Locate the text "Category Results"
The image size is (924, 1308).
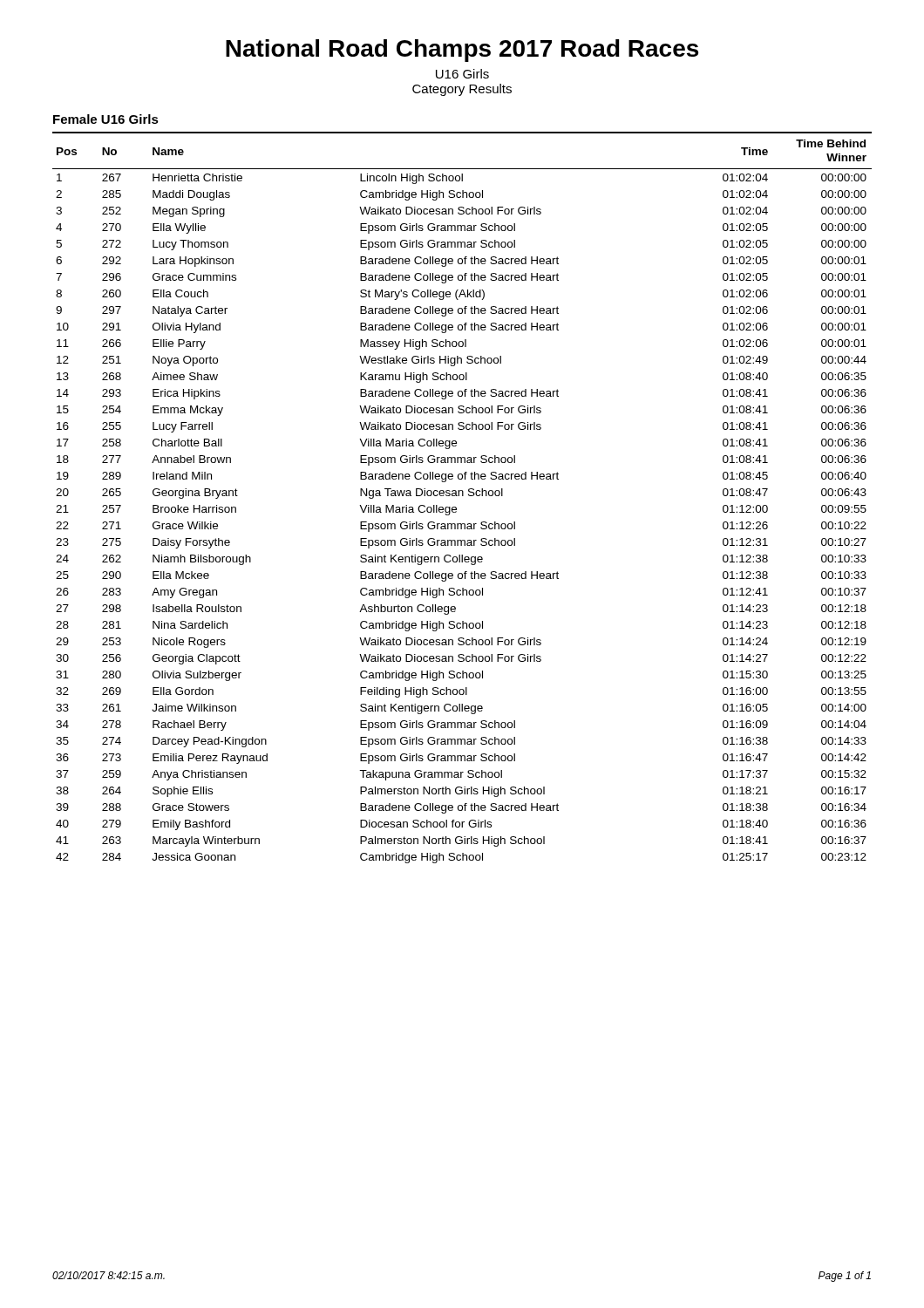[462, 88]
